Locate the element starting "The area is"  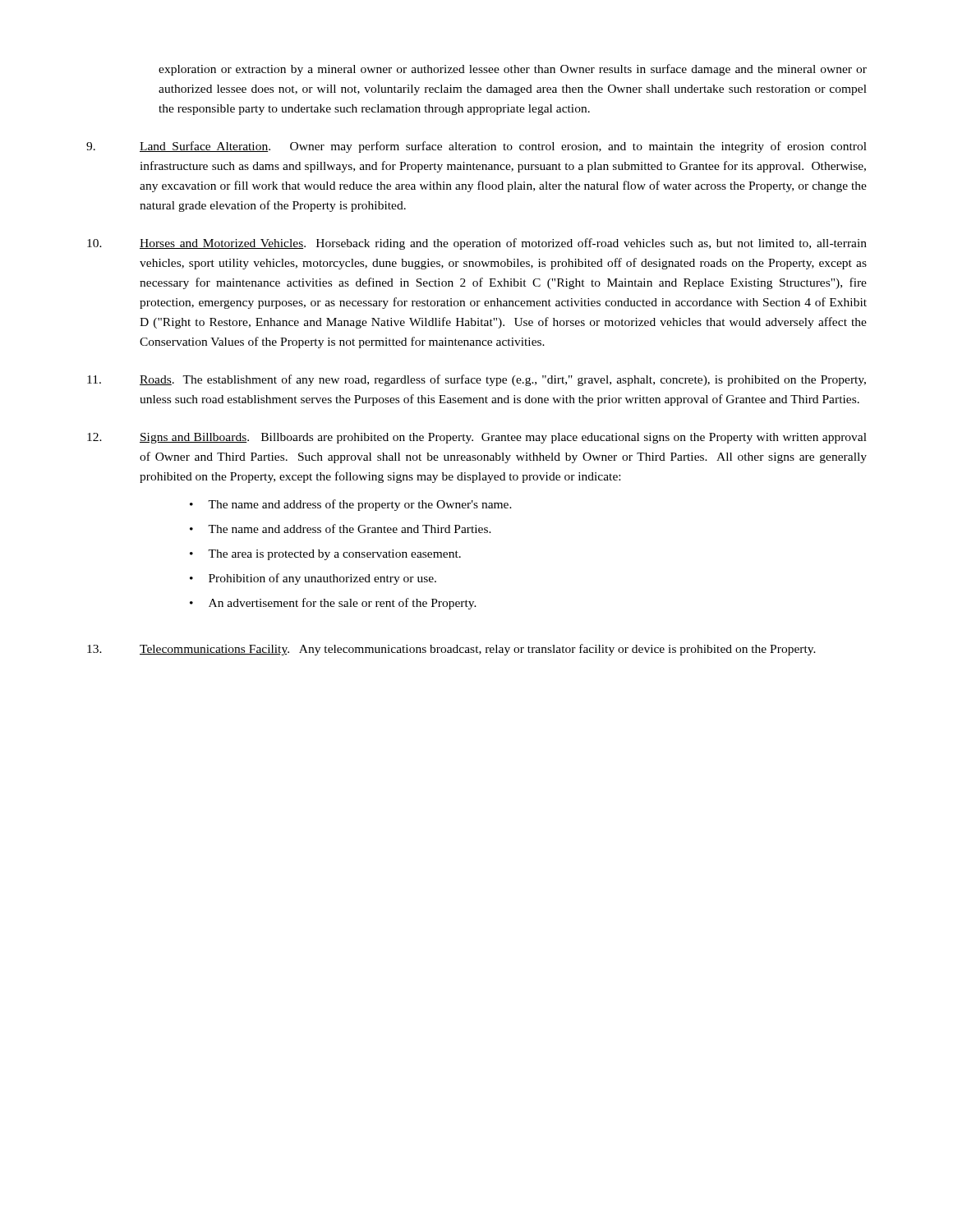334,555
